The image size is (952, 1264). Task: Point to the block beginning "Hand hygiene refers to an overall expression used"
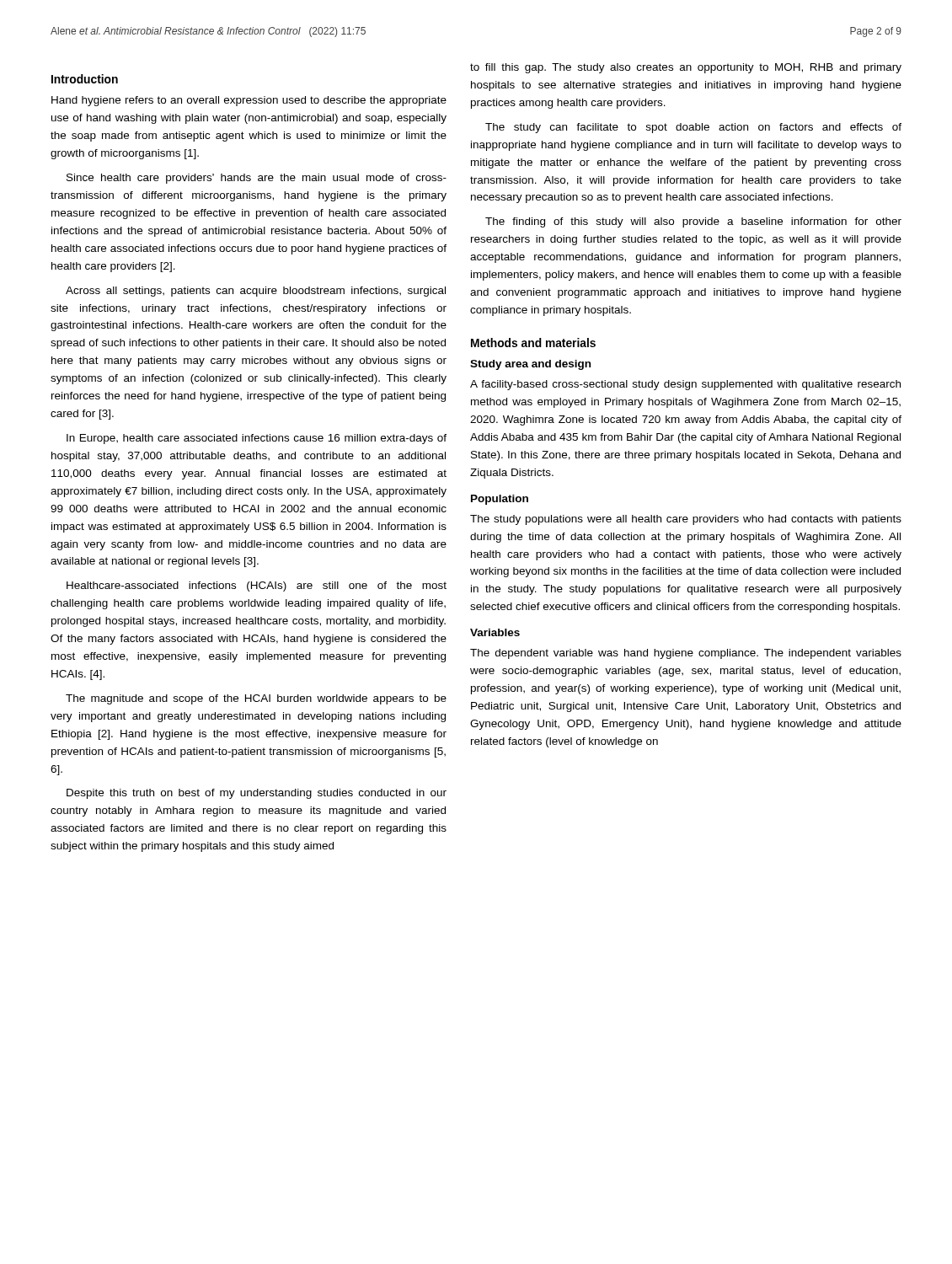[x=249, y=127]
